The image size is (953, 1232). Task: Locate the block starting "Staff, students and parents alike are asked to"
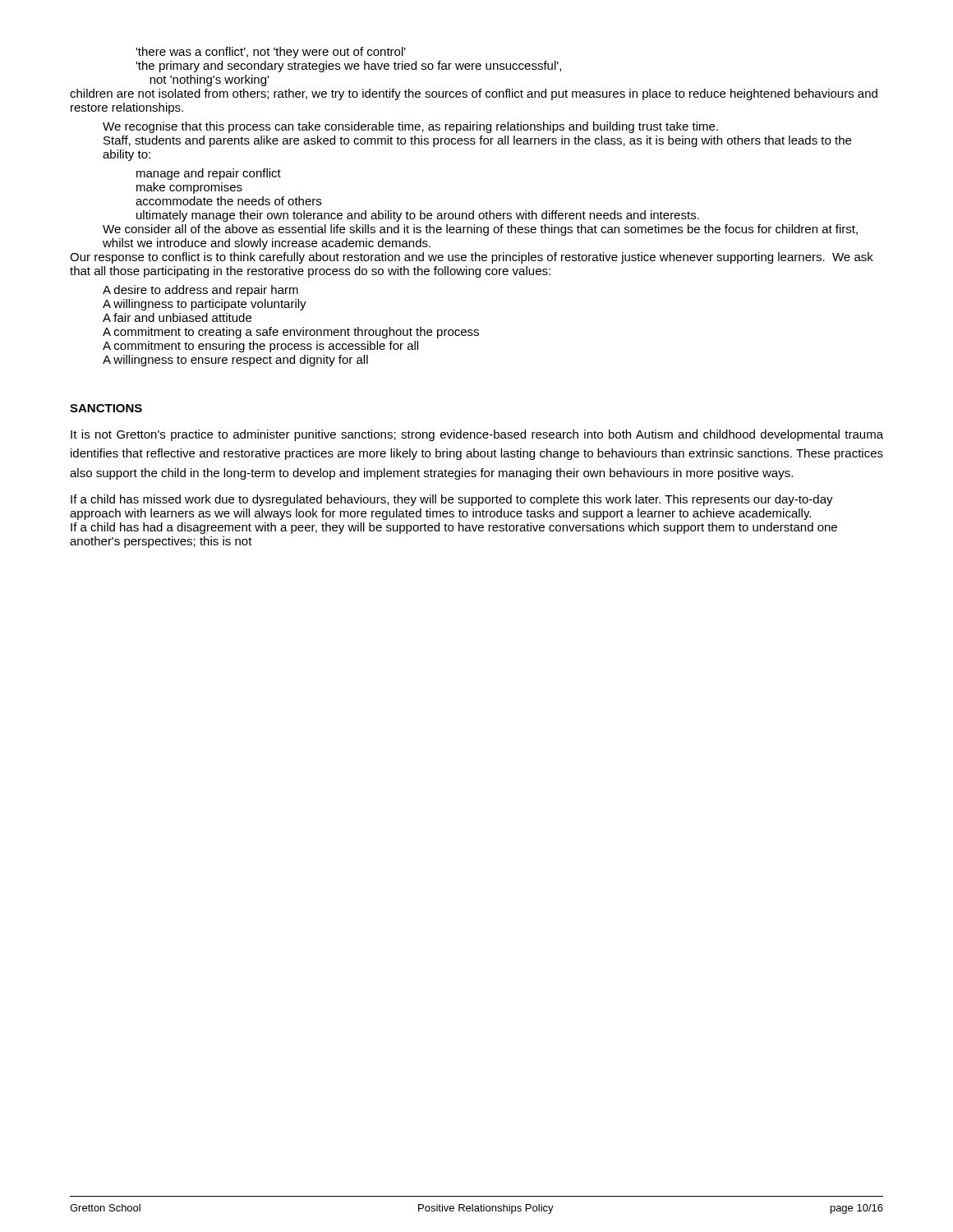coord(477,141)
